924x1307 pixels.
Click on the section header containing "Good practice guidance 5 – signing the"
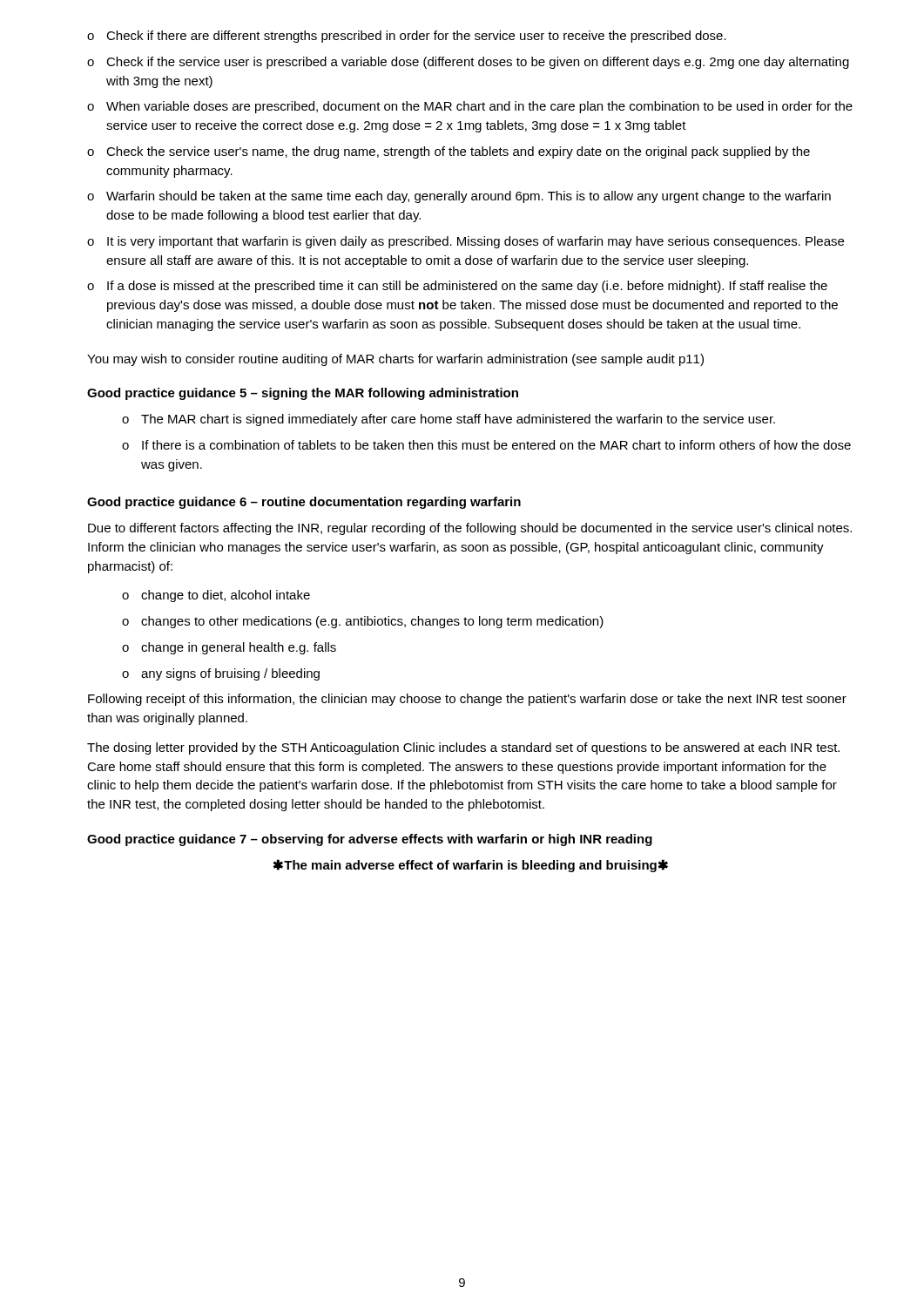(x=303, y=393)
